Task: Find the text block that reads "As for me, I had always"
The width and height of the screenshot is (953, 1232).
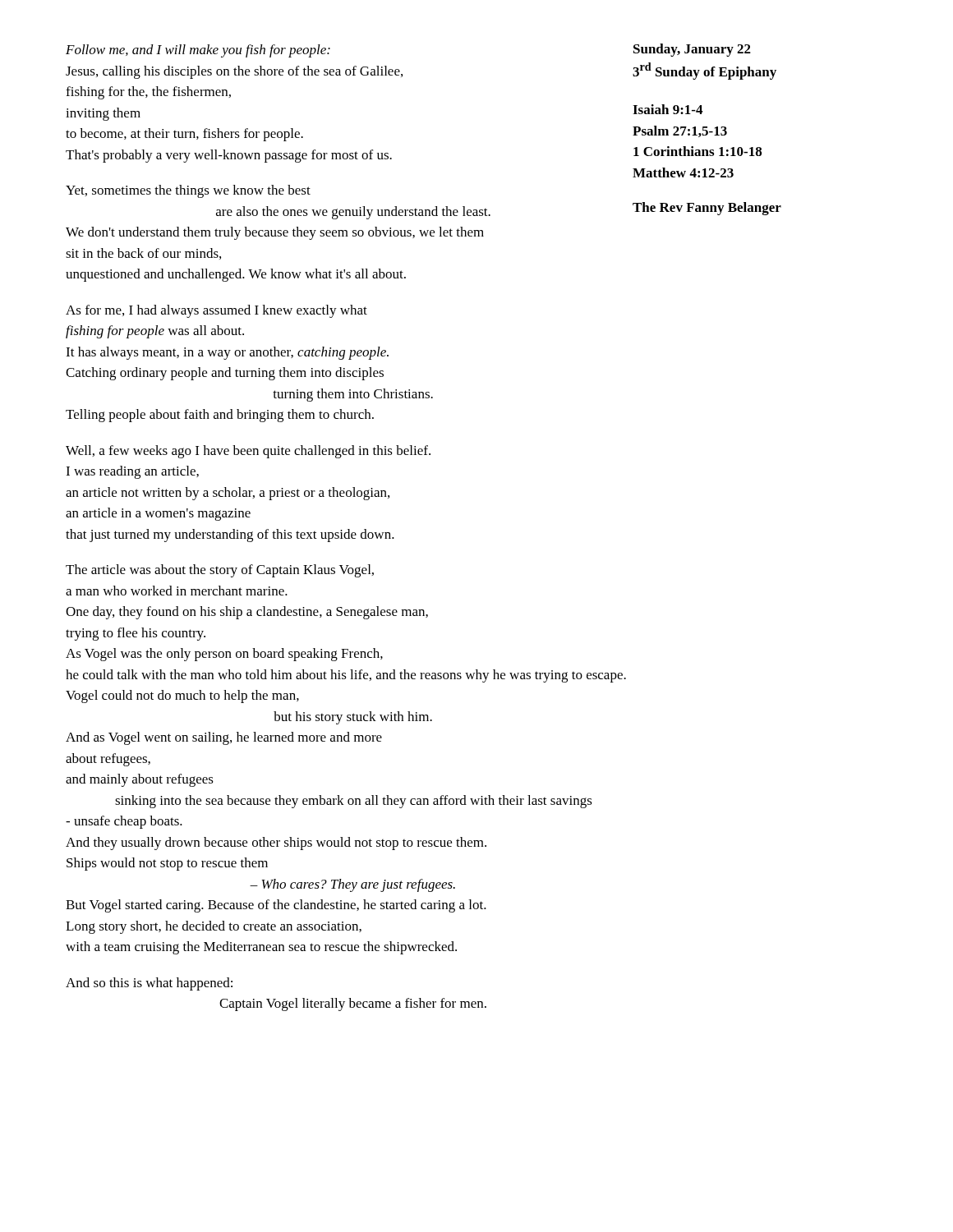Action: tap(353, 362)
